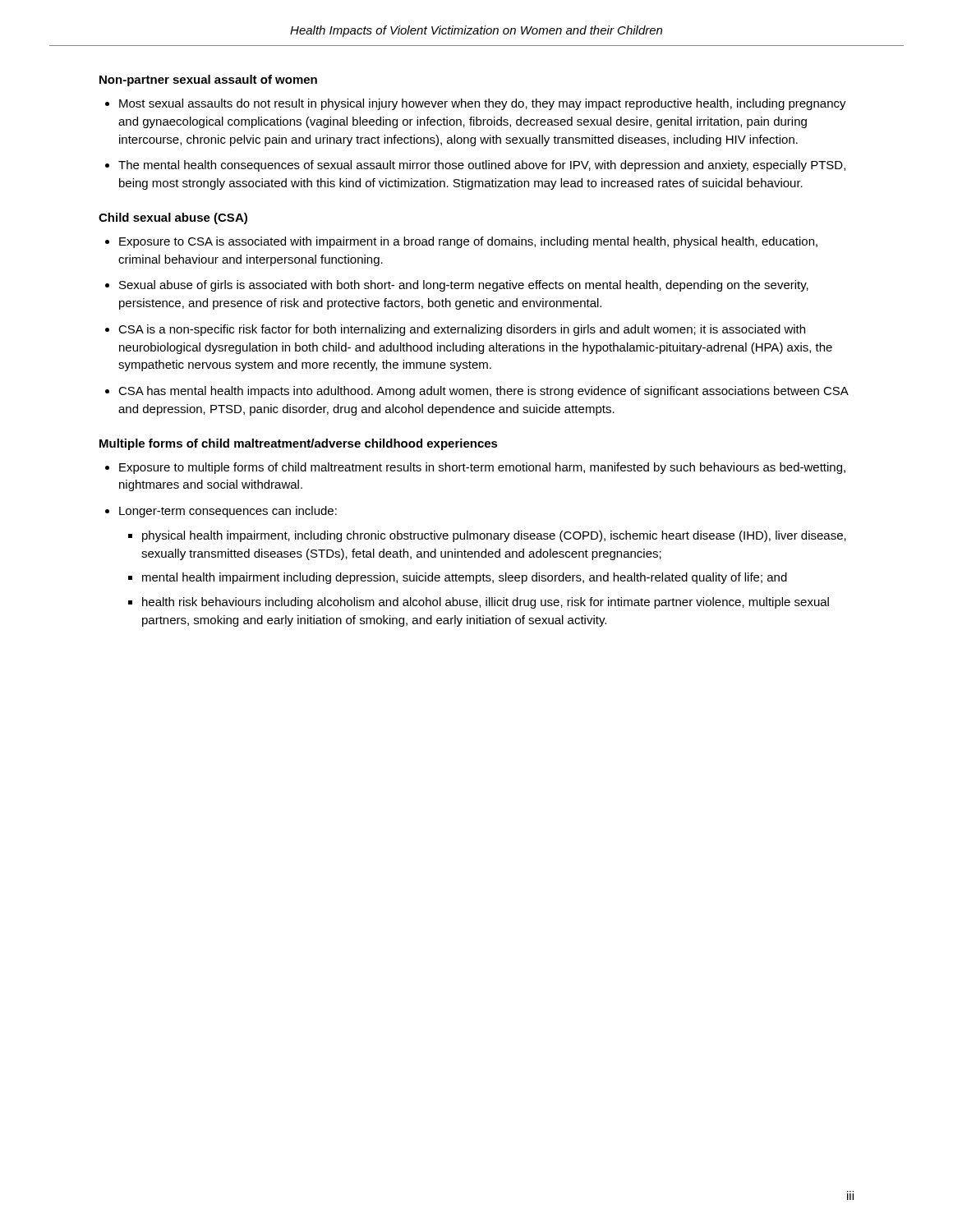This screenshot has width=953, height=1232.
Task: Locate the block starting "health risk behaviours including alcoholism"
Action: (x=486, y=611)
